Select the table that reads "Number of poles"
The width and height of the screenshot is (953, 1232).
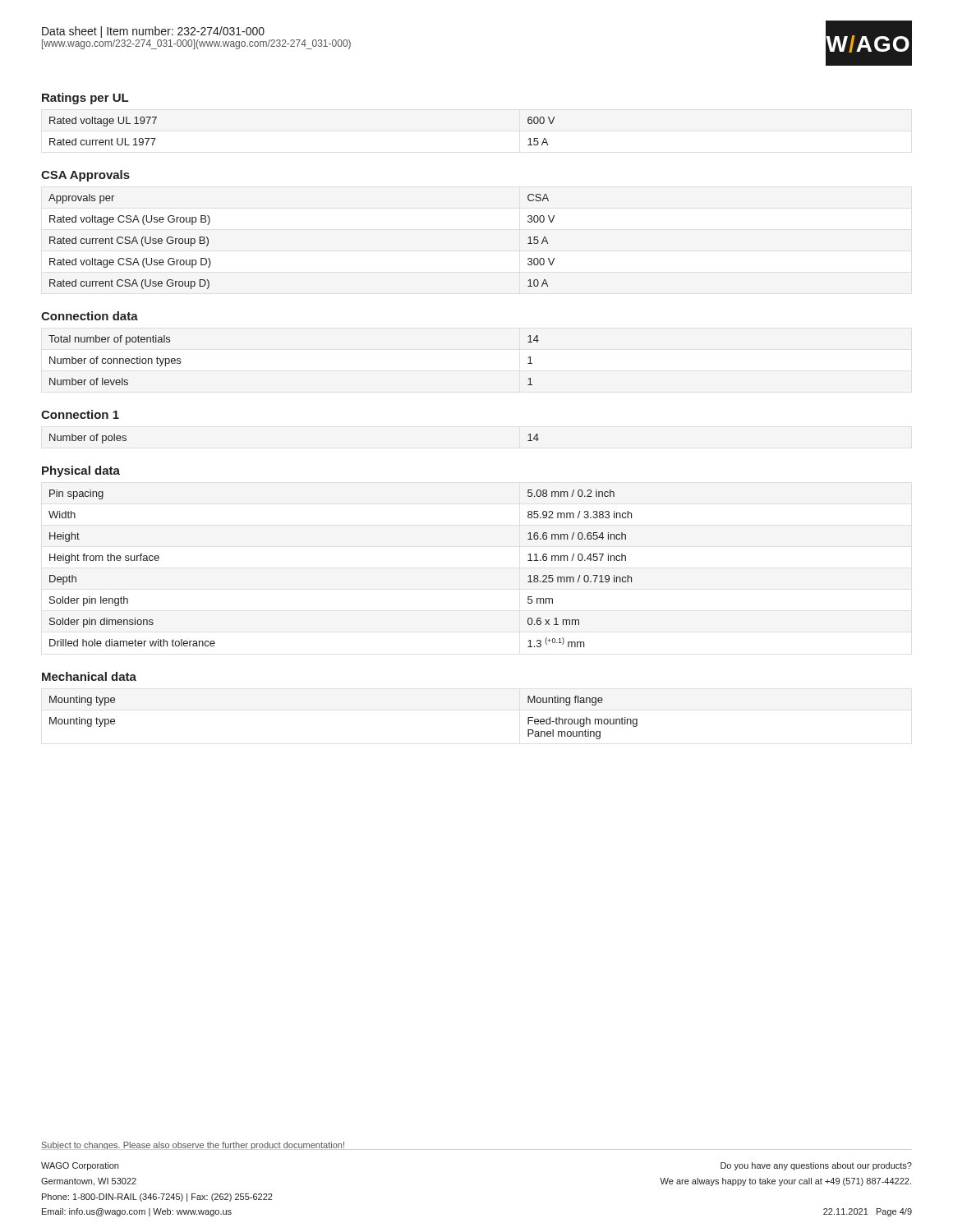click(x=476, y=437)
